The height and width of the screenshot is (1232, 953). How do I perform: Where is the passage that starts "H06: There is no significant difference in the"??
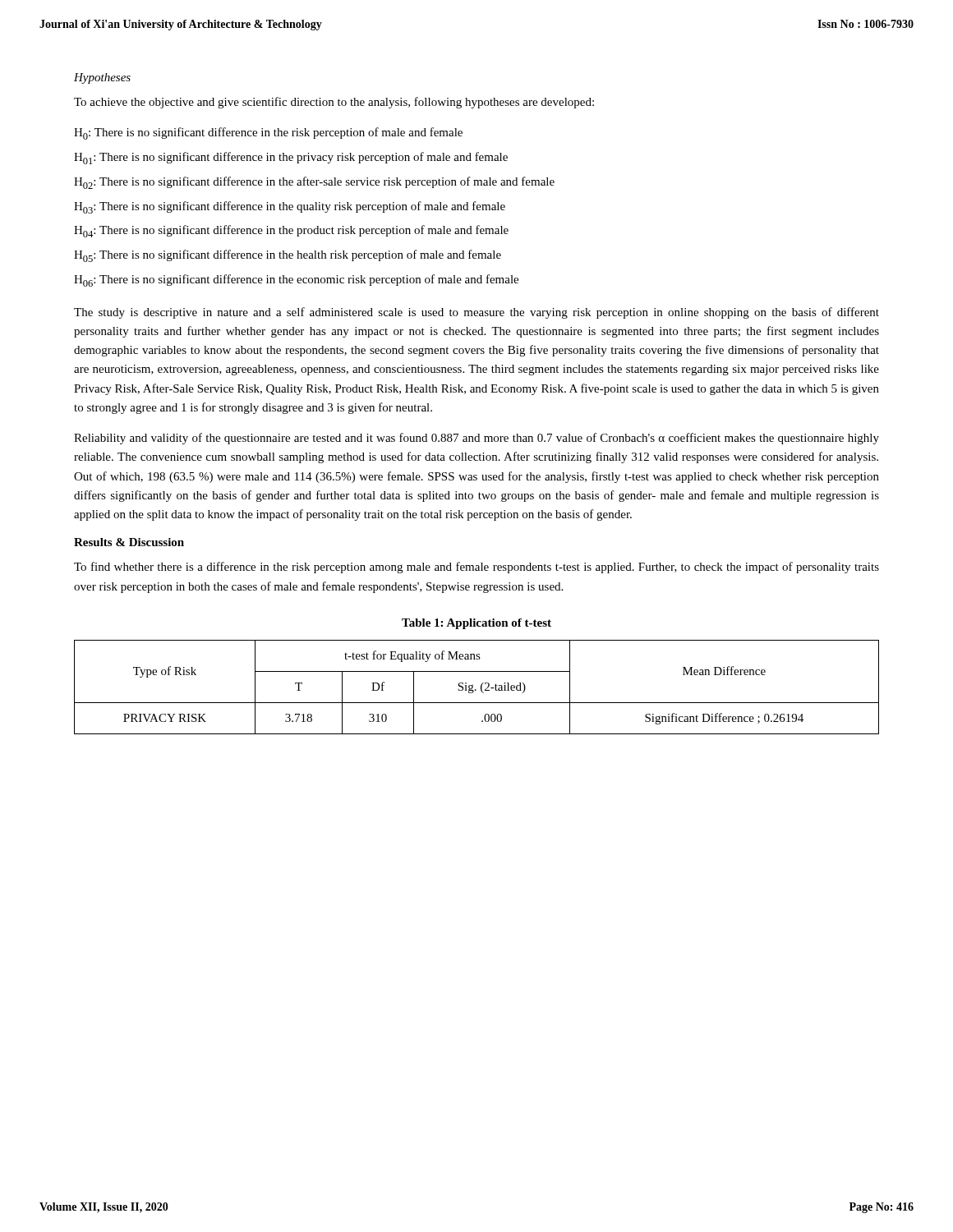[296, 281]
